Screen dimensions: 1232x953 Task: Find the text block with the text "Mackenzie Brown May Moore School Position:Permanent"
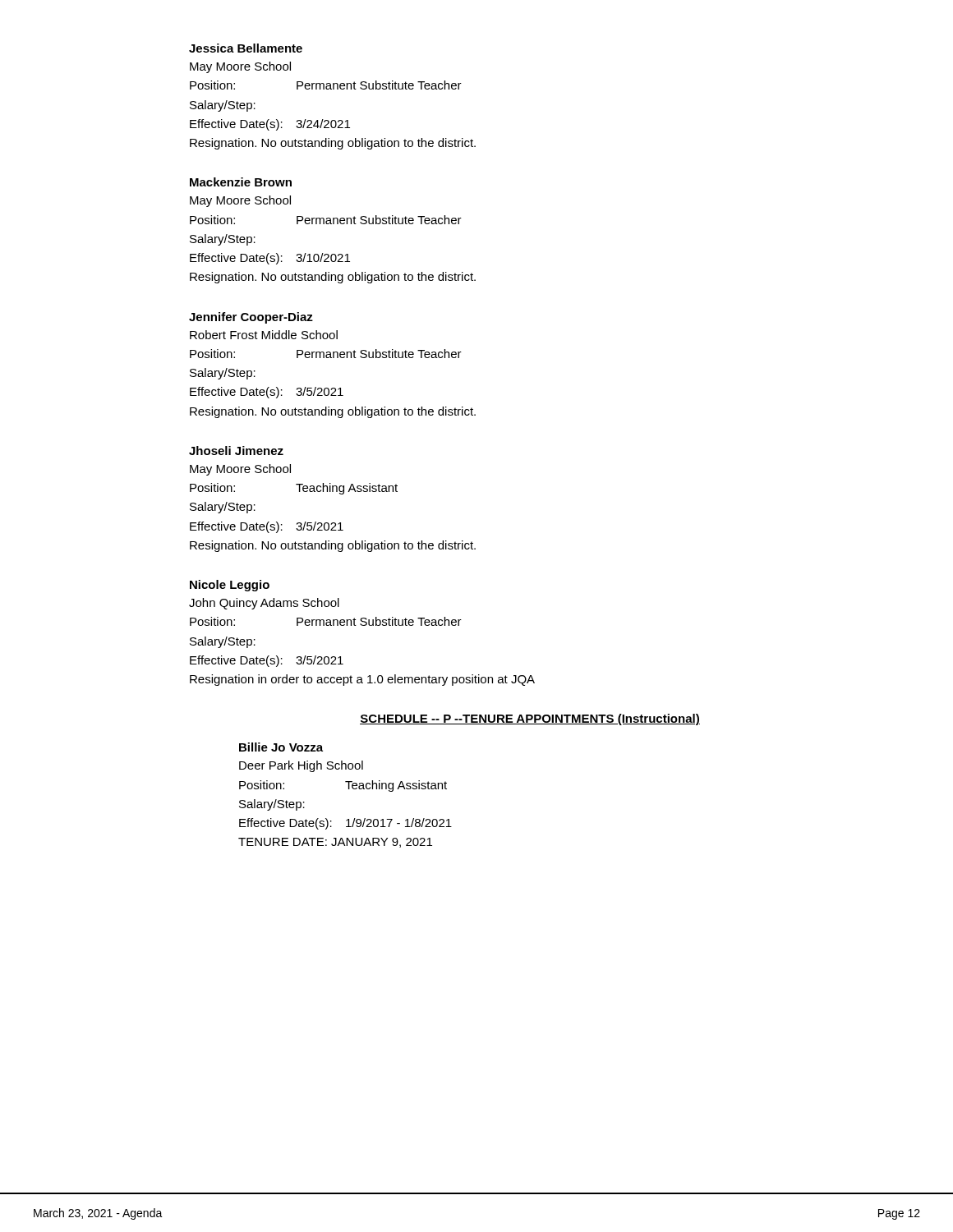coord(241,182)
